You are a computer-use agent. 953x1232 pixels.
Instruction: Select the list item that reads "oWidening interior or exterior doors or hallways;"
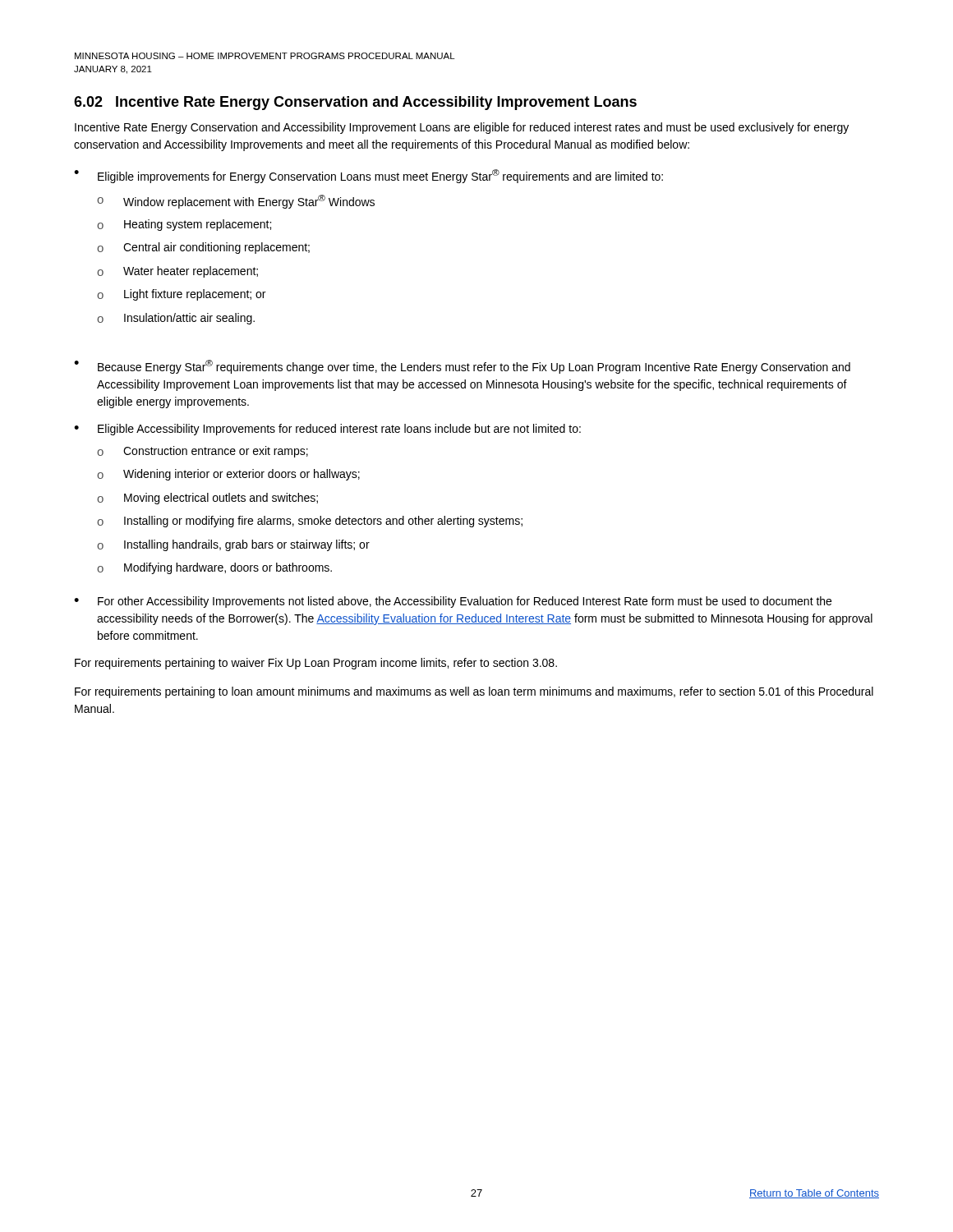(228, 475)
